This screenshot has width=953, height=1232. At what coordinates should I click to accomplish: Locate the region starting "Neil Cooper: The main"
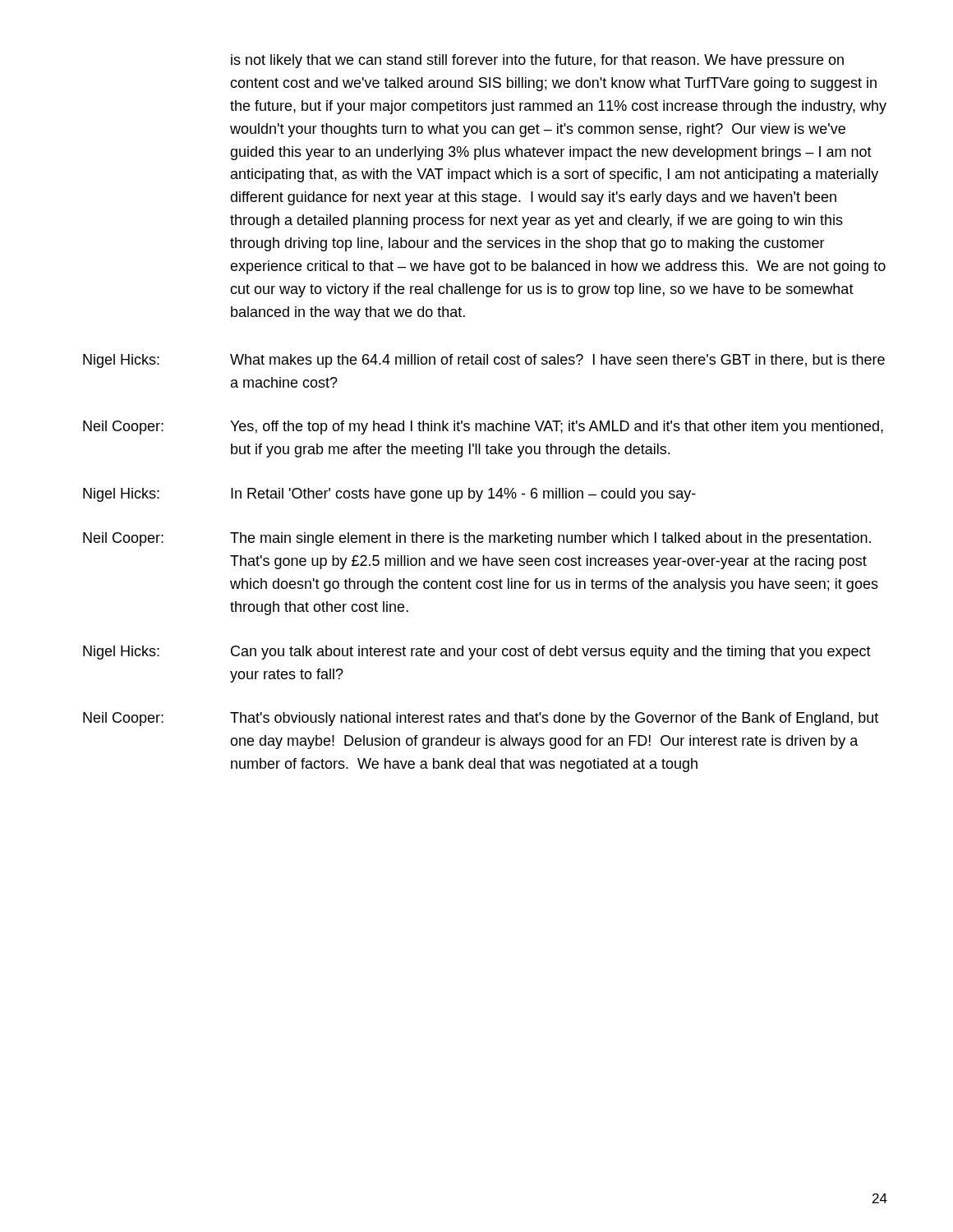tap(485, 573)
